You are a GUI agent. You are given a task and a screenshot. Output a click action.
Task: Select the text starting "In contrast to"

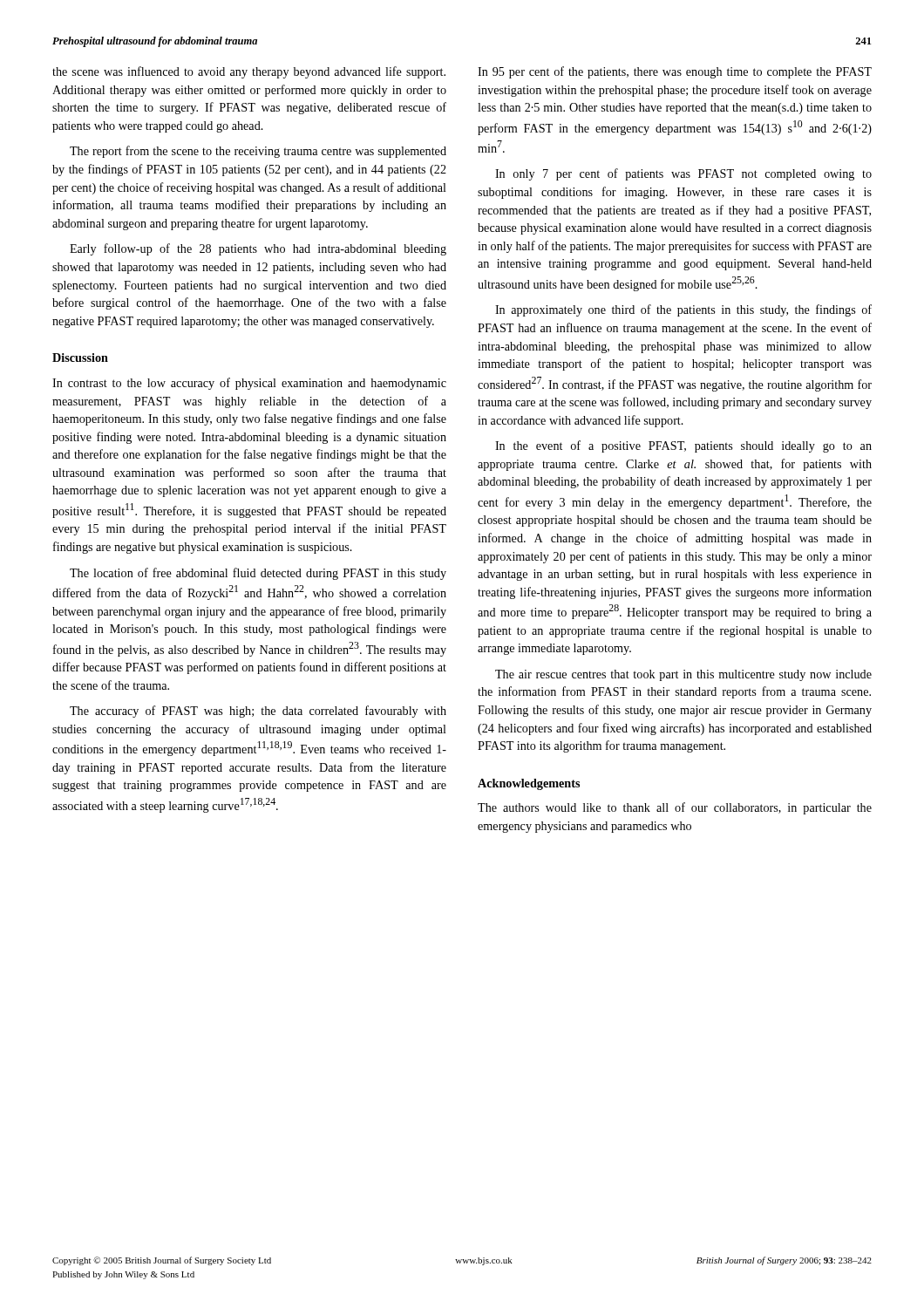click(249, 465)
